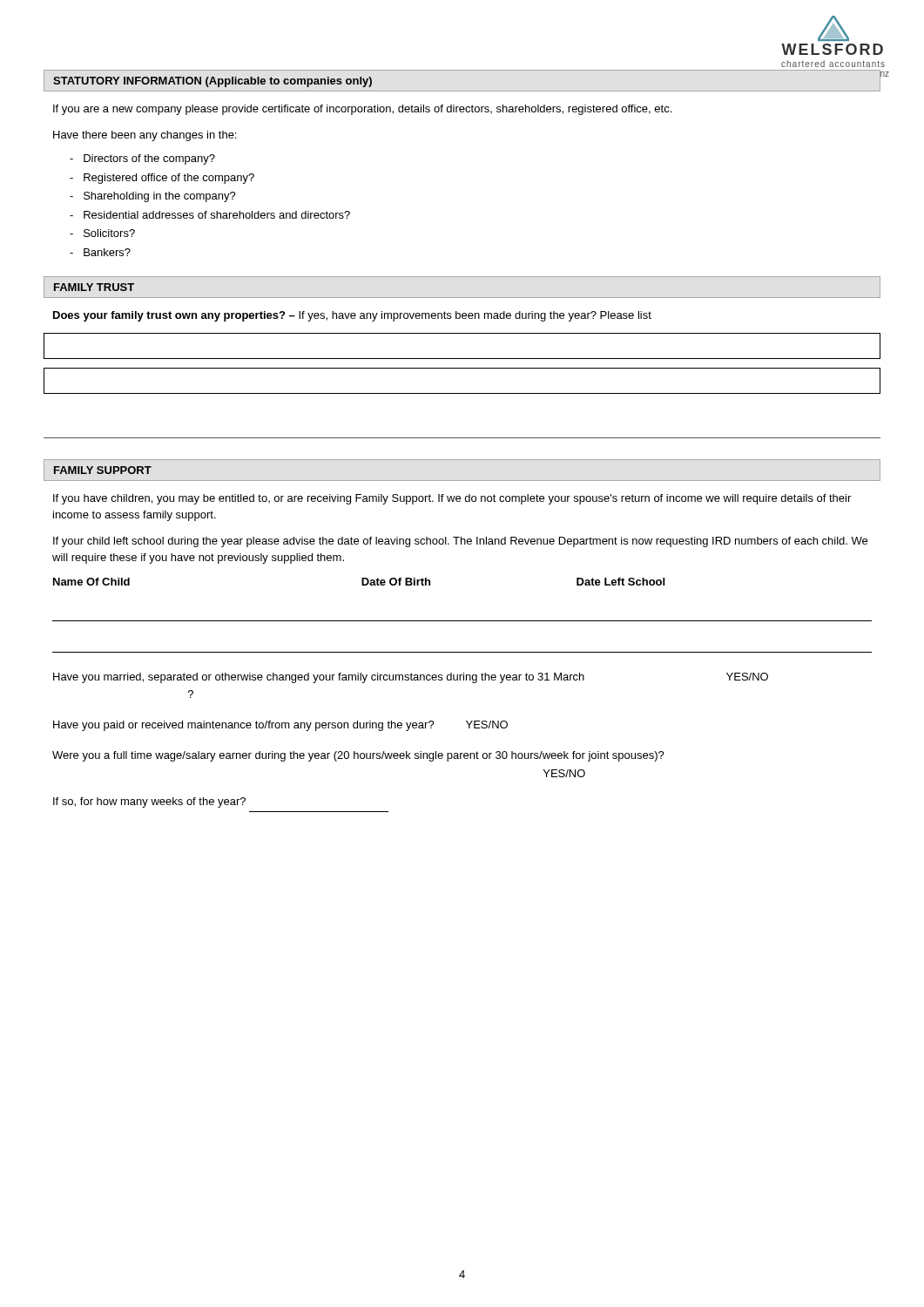924x1307 pixels.
Task: Find the text block starting "Were you a full time wage/salary earner"
Action: [x=358, y=764]
